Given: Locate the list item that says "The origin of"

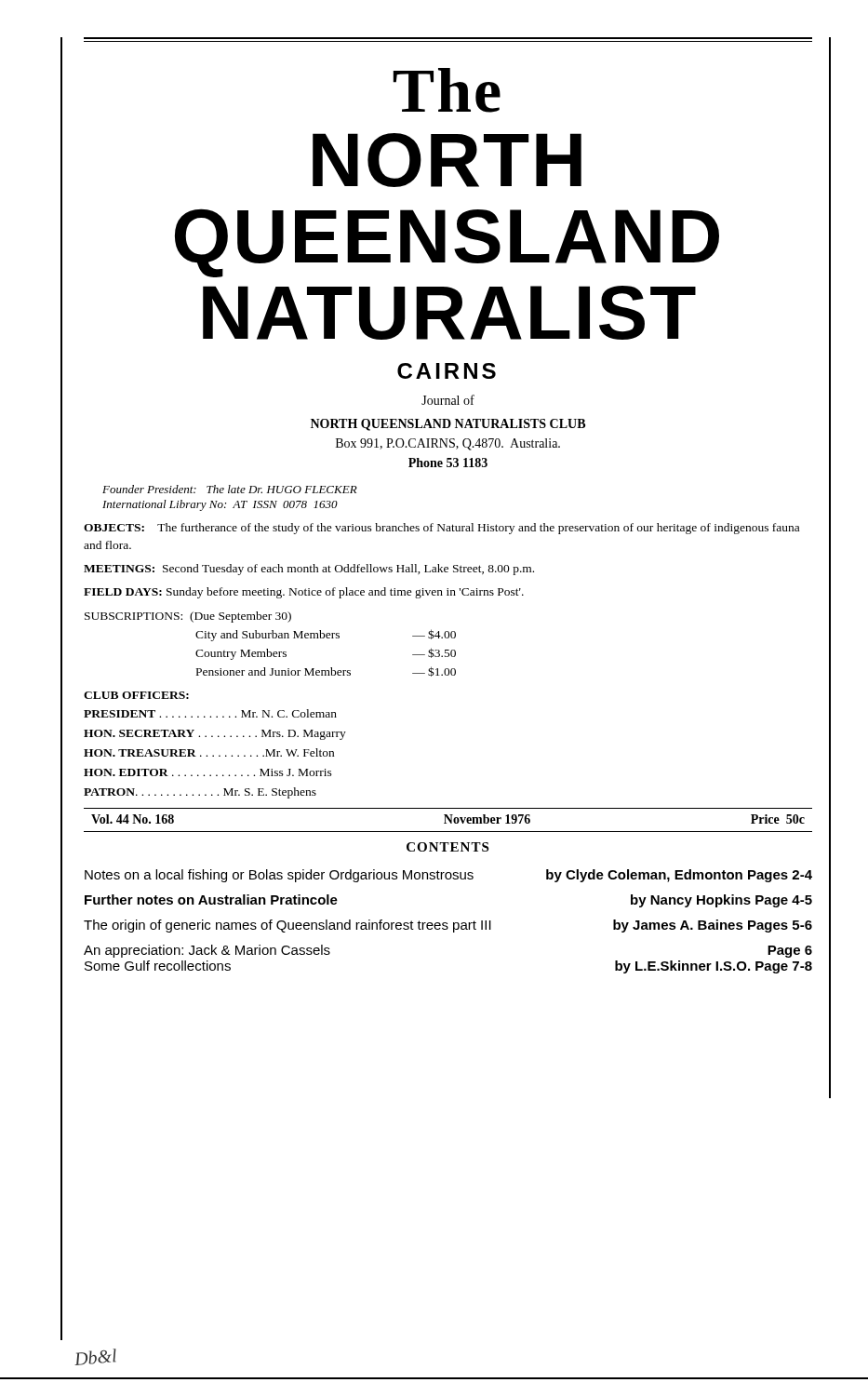Looking at the screenshot, I should click(x=448, y=925).
